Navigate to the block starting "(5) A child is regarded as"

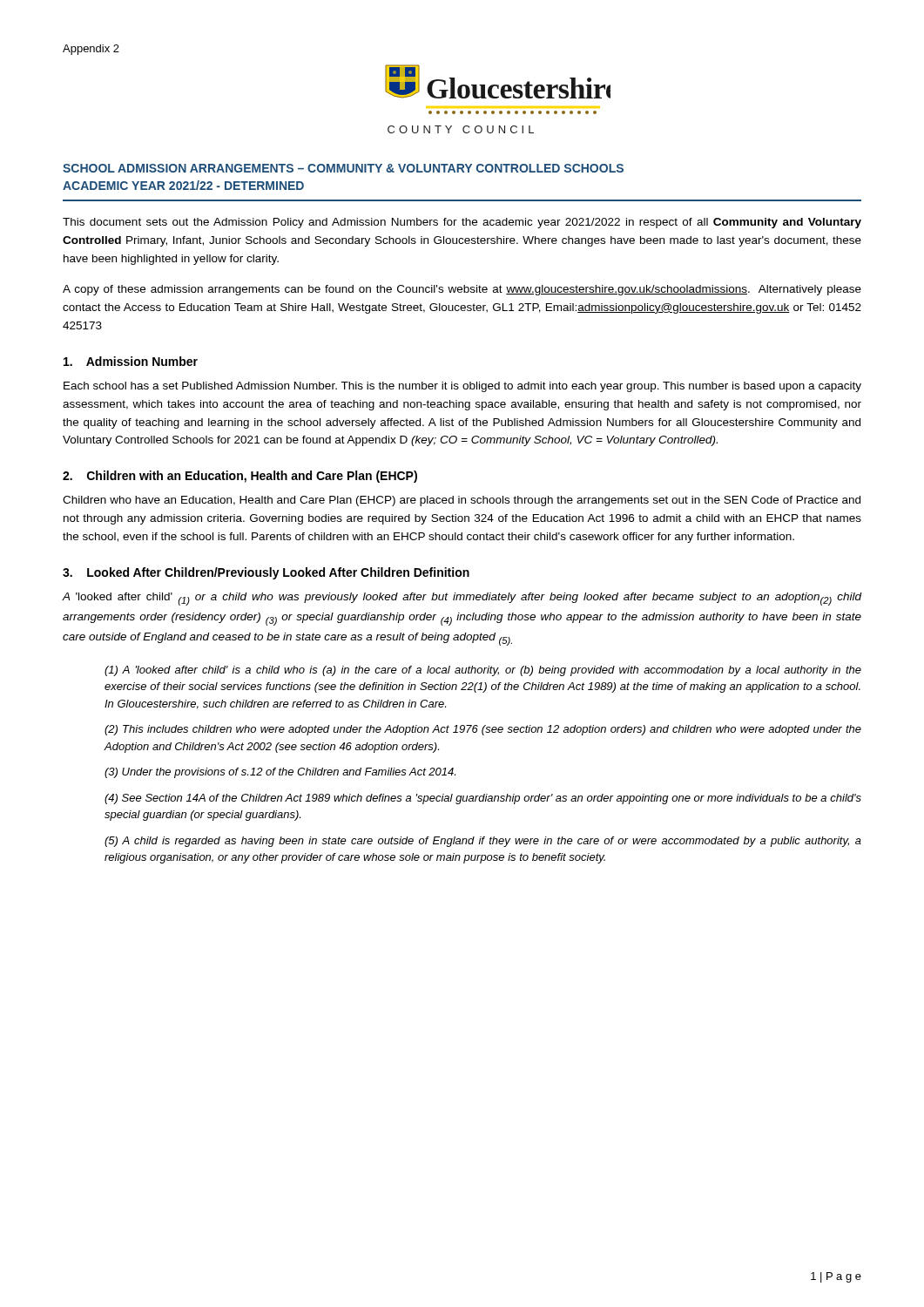[483, 849]
